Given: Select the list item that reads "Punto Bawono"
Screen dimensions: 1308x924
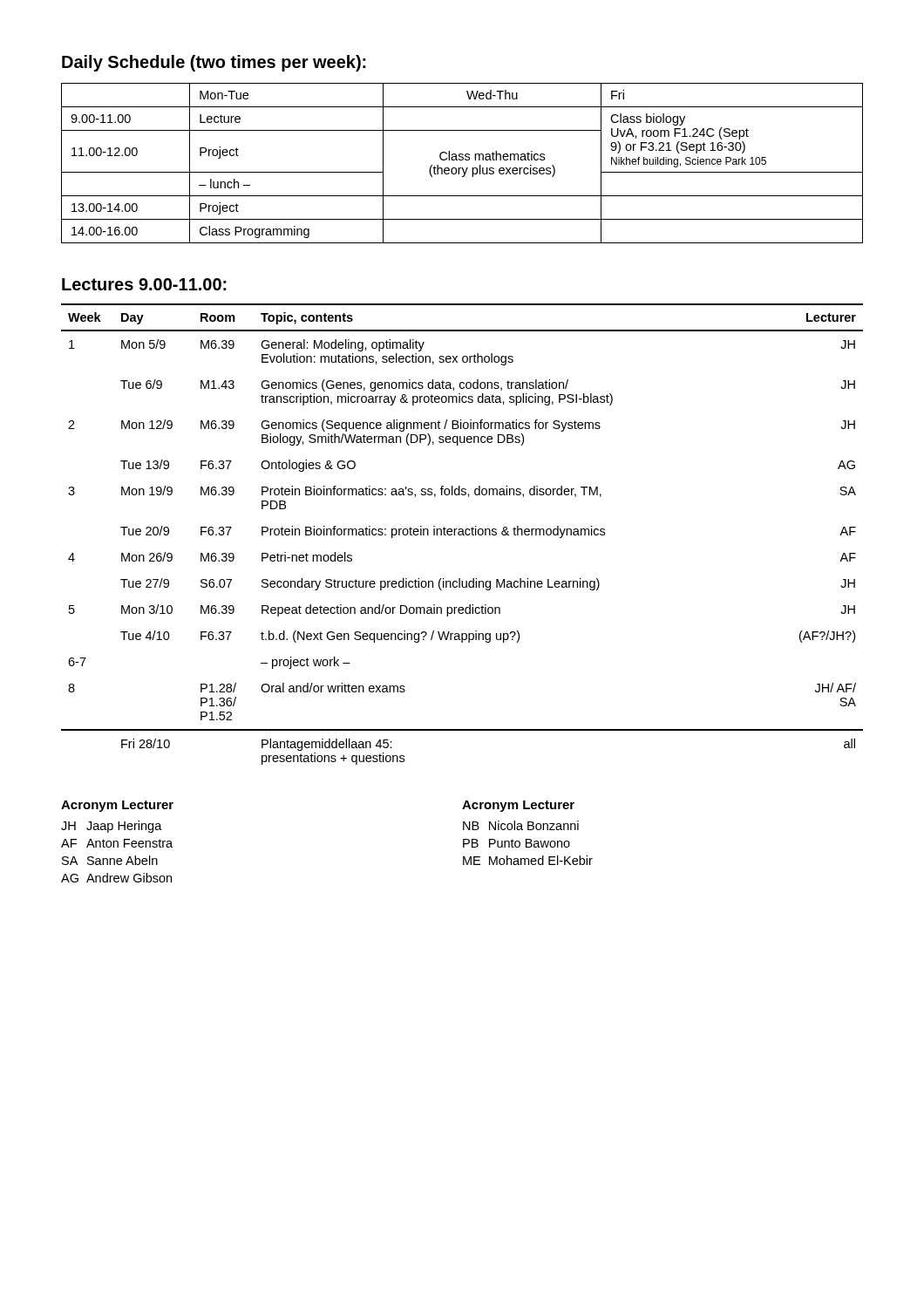Looking at the screenshot, I should pos(529,843).
